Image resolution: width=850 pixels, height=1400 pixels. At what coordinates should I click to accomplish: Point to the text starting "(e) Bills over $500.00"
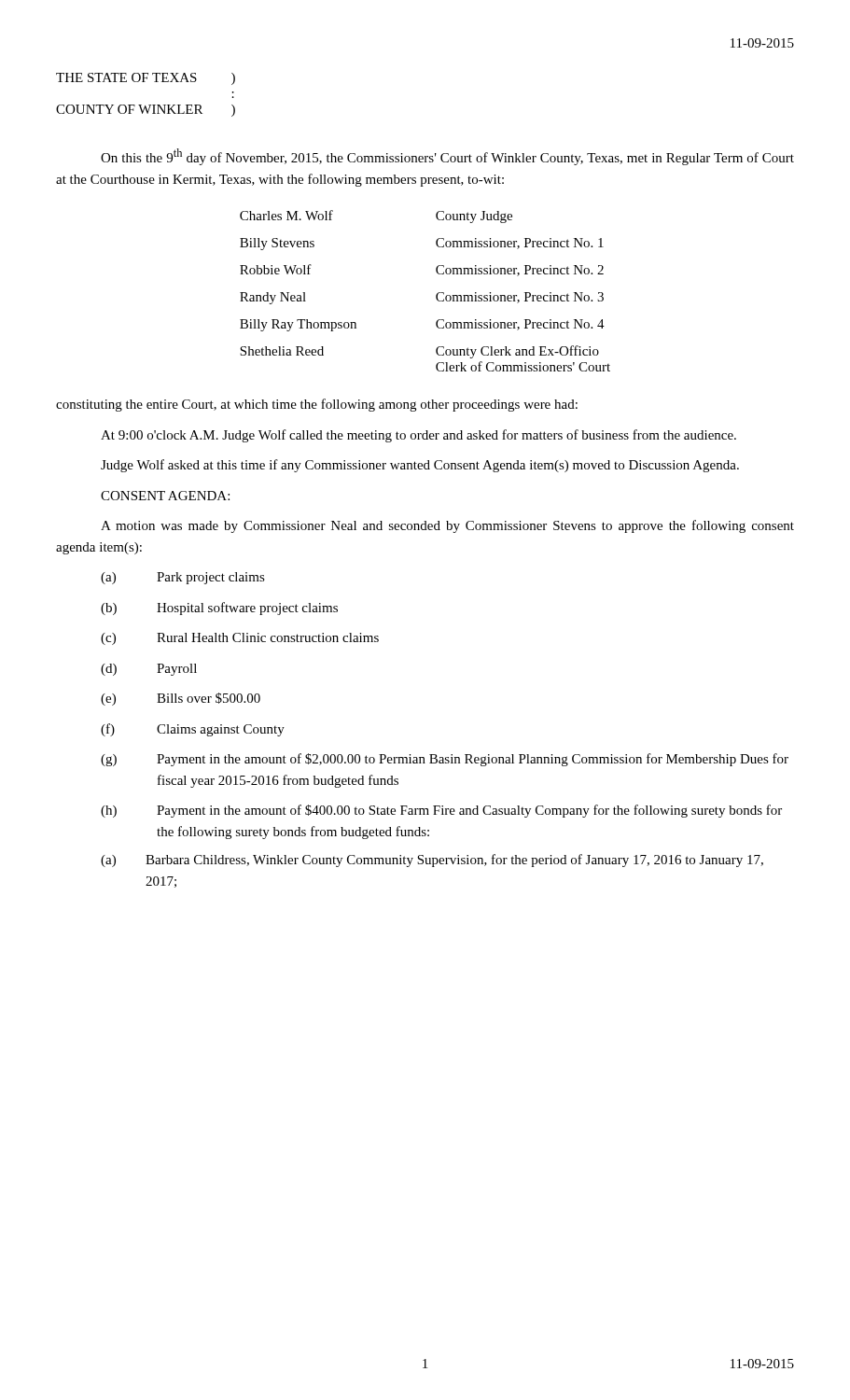pyautogui.click(x=181, y=699)
